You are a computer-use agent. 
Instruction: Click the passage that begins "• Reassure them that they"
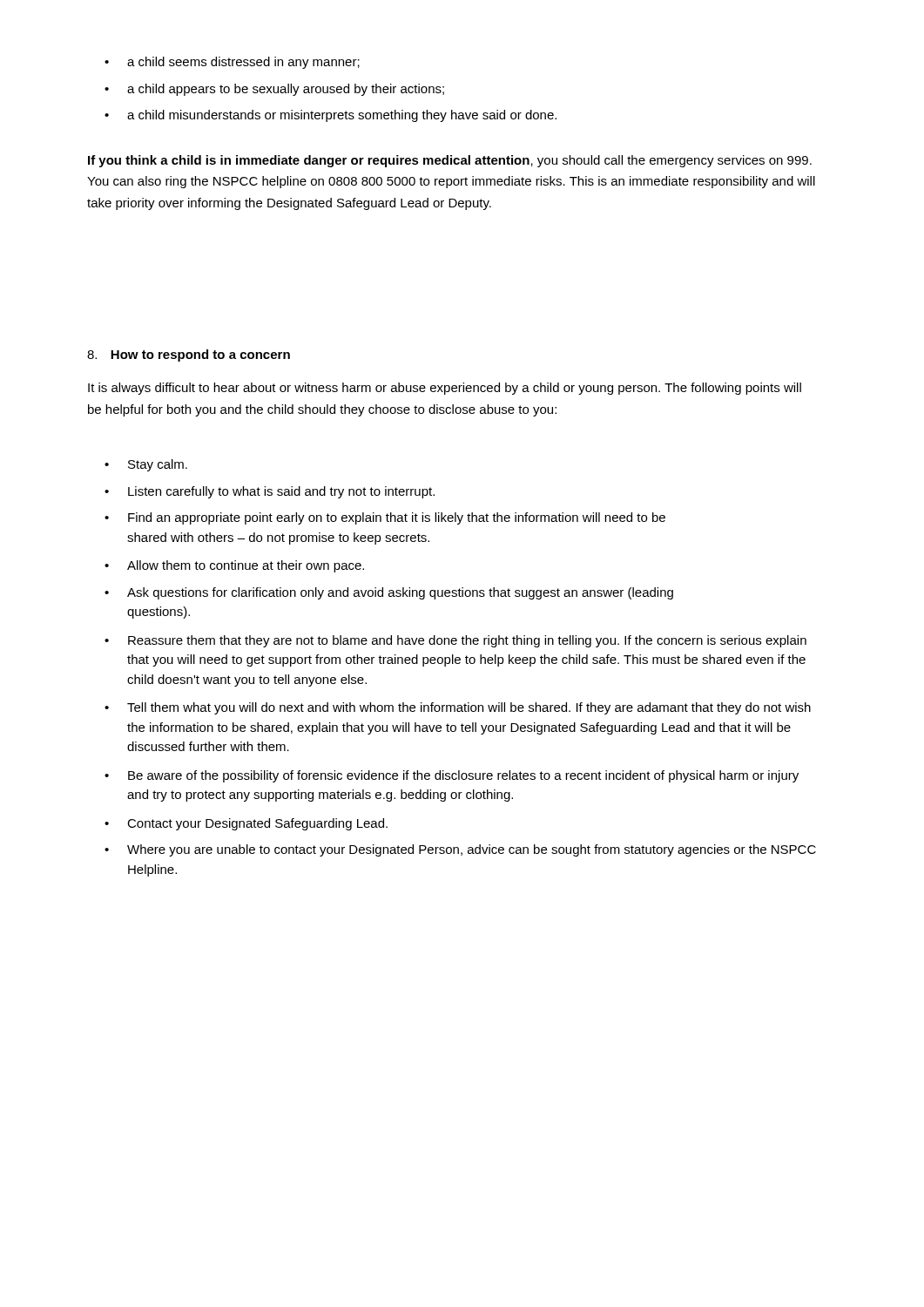462,660
